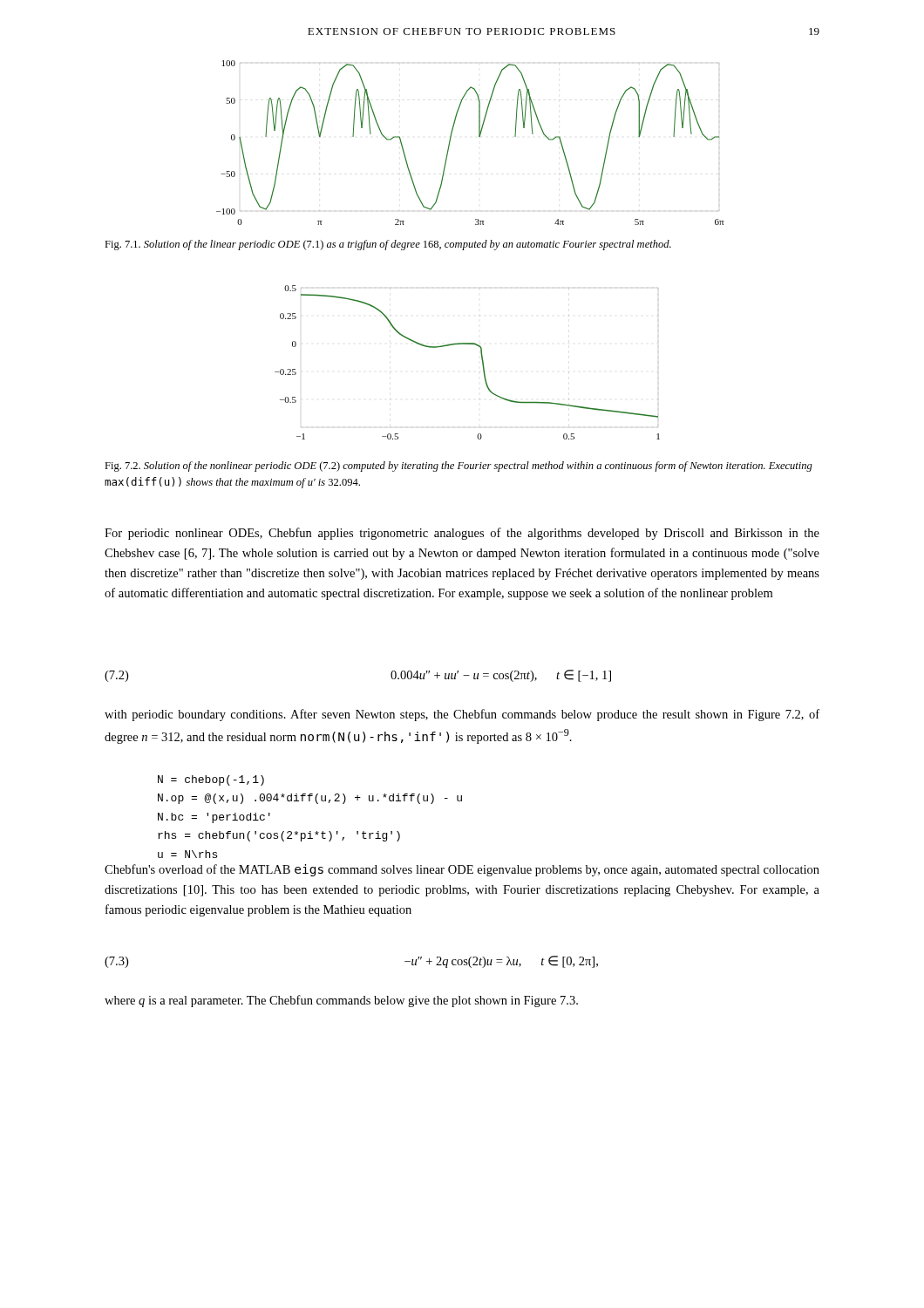Locate the text block that reads "where q is a real parameter. The Chebfun"
Image resolution: width=924 pixels, height=1308 pixels.
(342, 1000)
